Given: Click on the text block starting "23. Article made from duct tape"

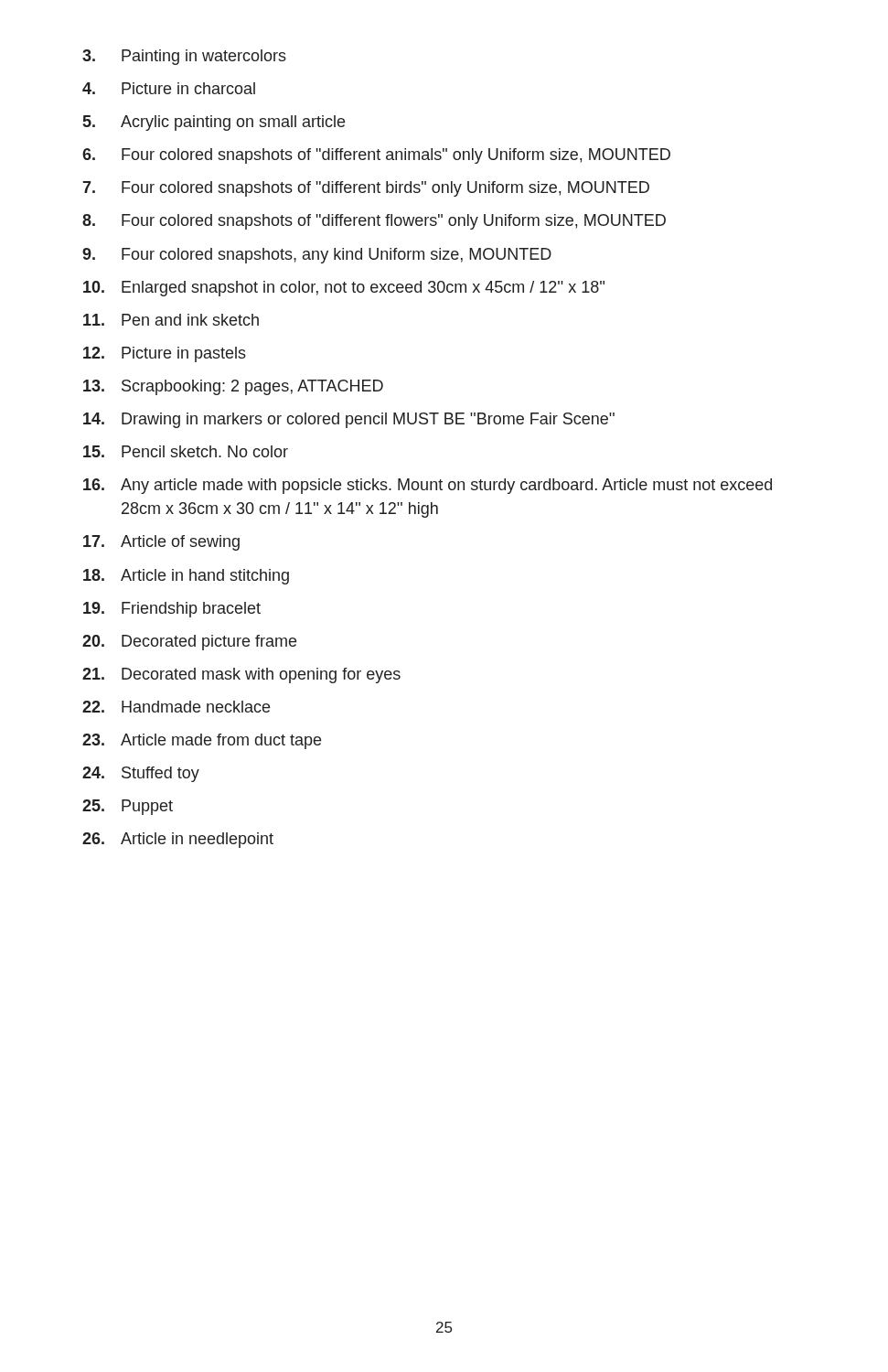Looking at the screenshot, I should tap(202, 741).
